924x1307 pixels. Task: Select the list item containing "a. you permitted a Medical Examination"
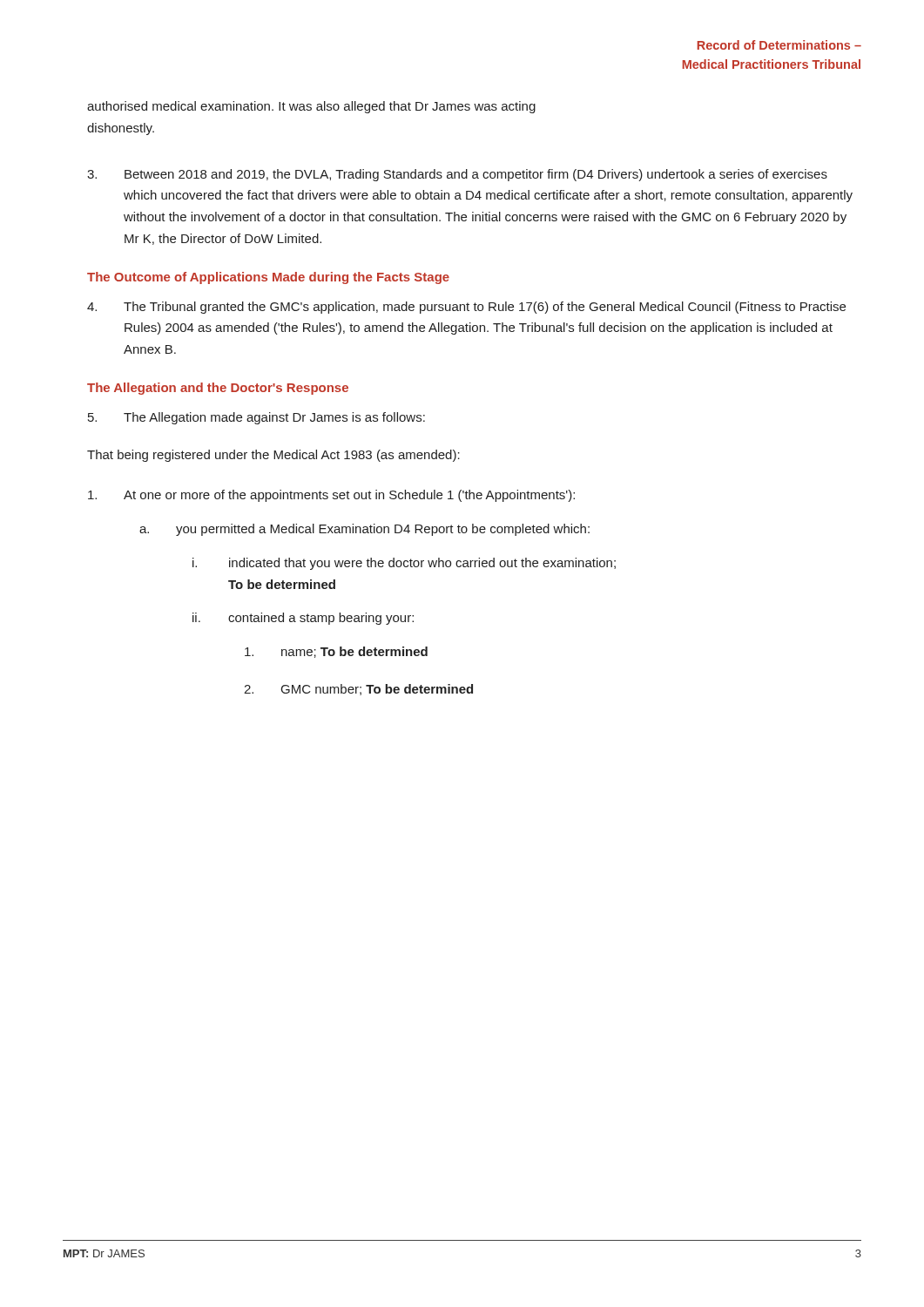click(x=500, y=529)
